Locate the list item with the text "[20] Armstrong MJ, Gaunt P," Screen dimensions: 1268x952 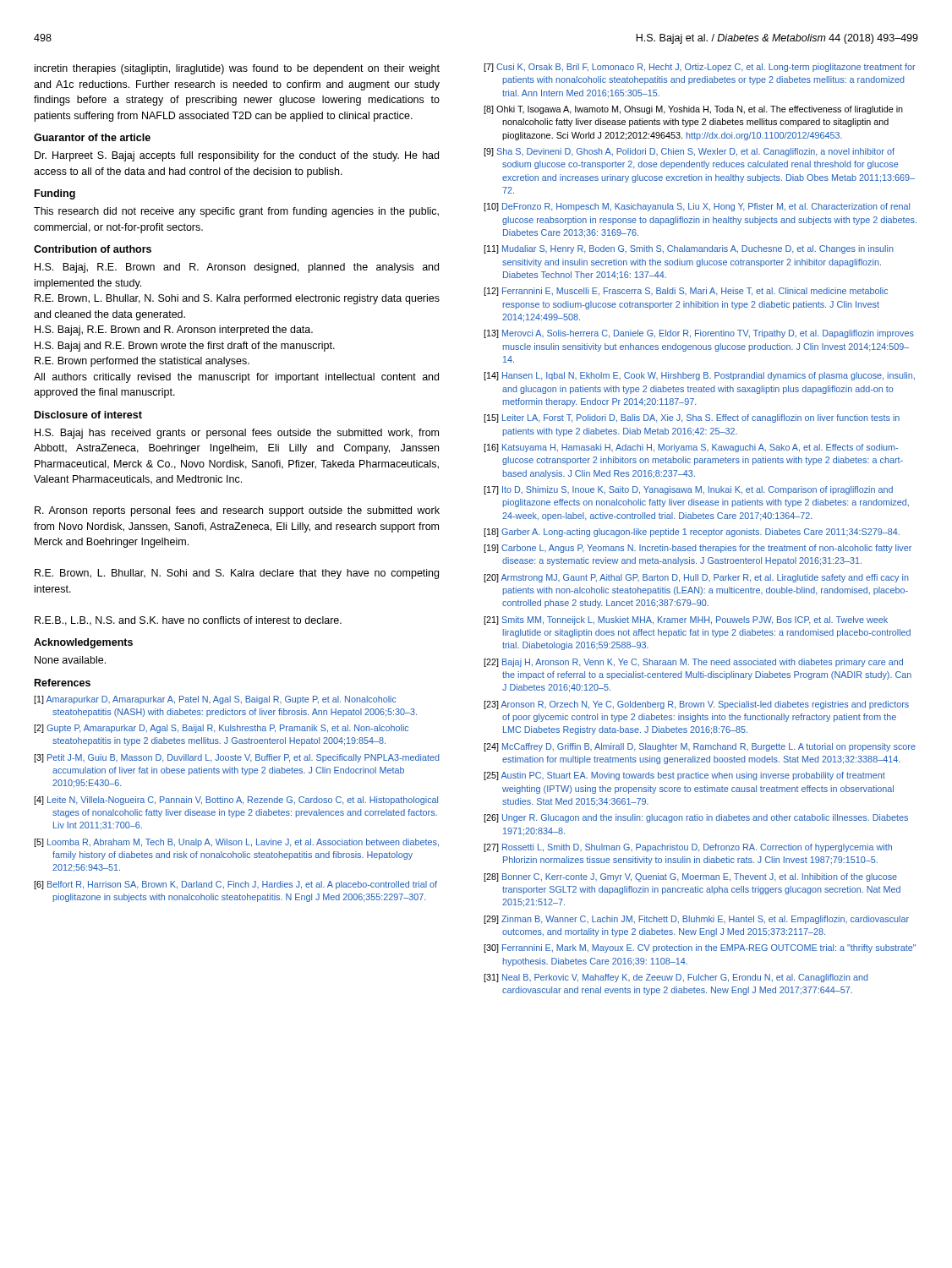click(696, 590)
